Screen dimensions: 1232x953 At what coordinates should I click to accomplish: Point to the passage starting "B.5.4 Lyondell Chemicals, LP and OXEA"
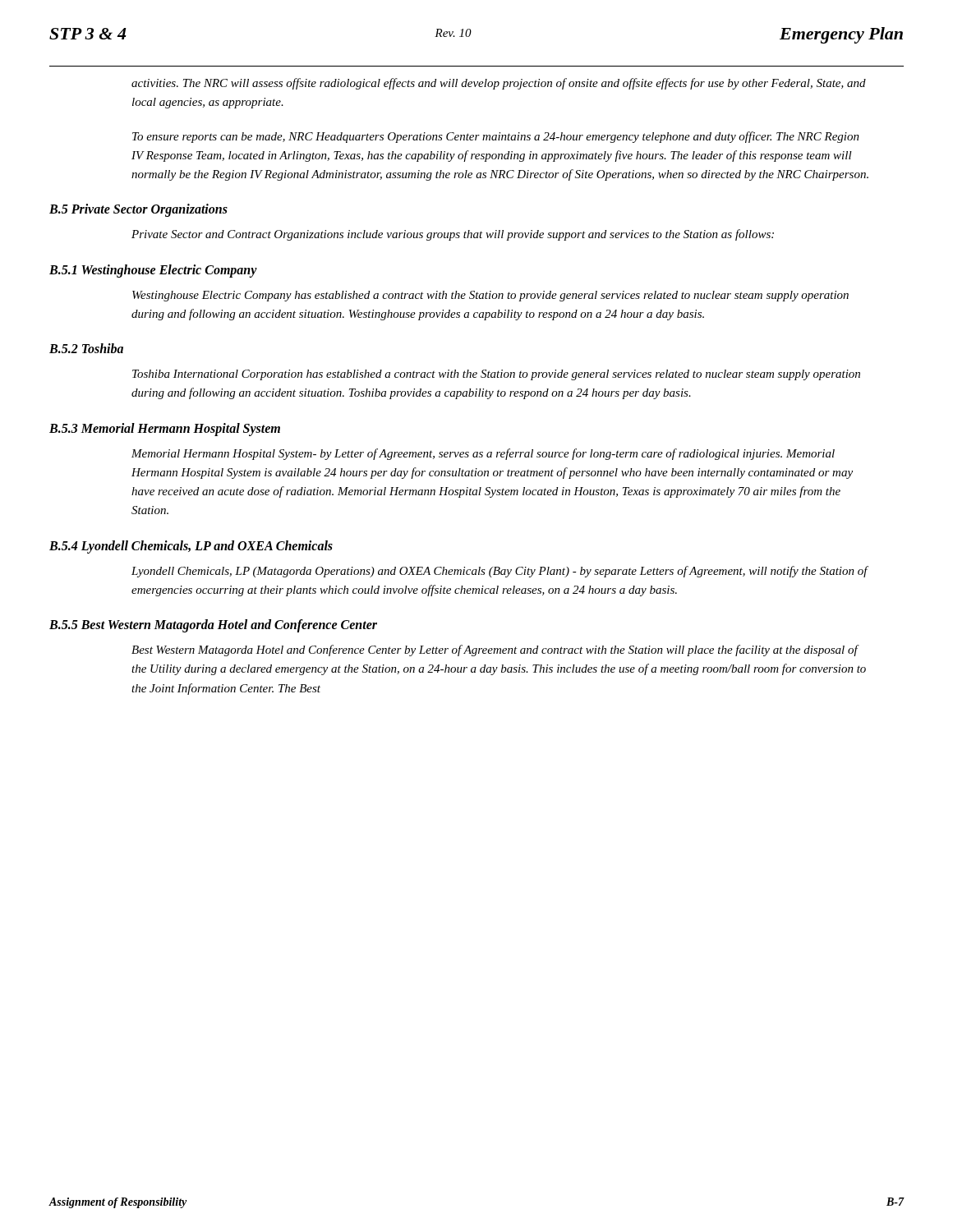[191, 545]
